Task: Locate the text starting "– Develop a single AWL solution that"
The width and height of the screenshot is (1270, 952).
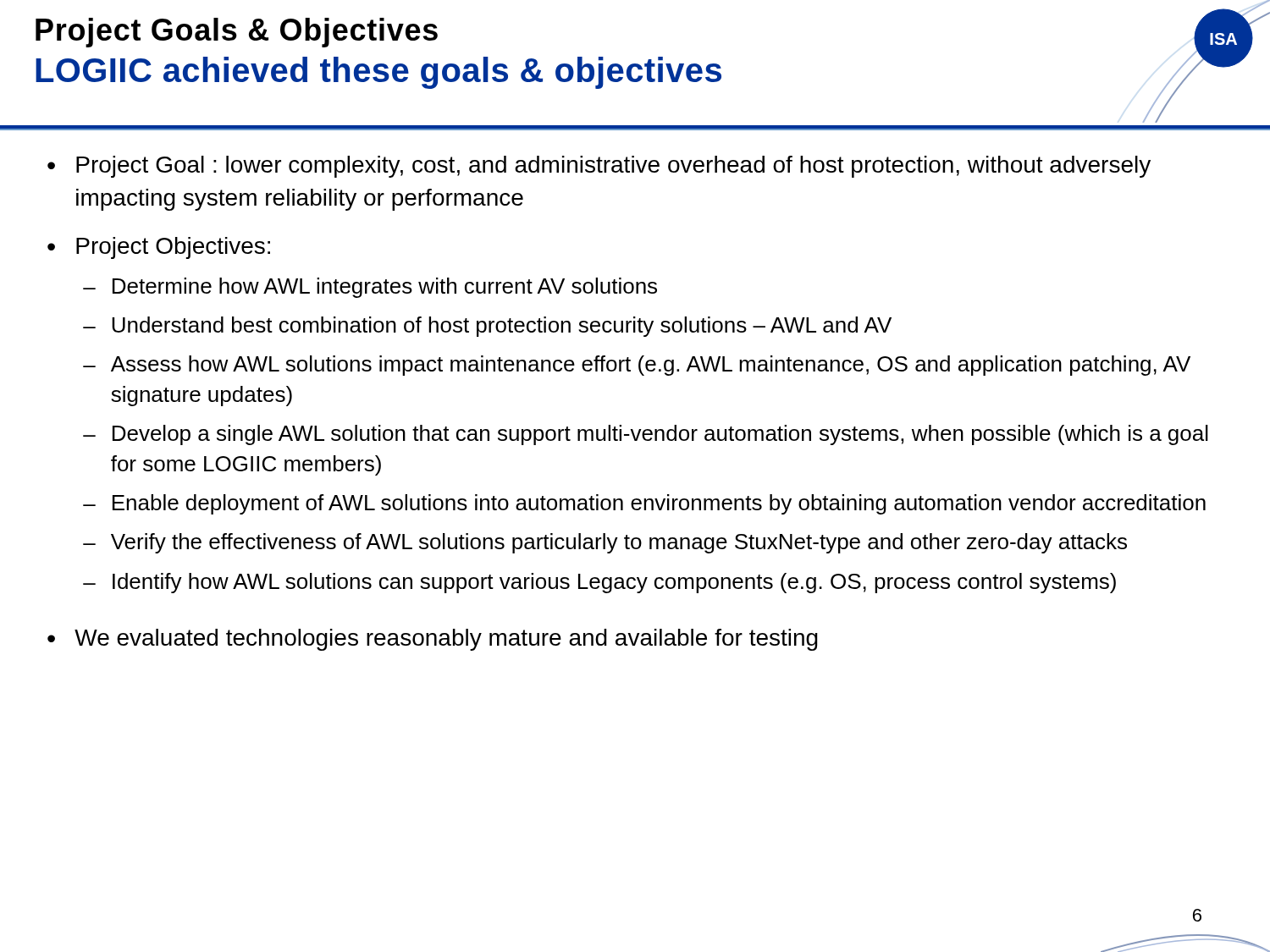Action: click(x=653, y=449)
